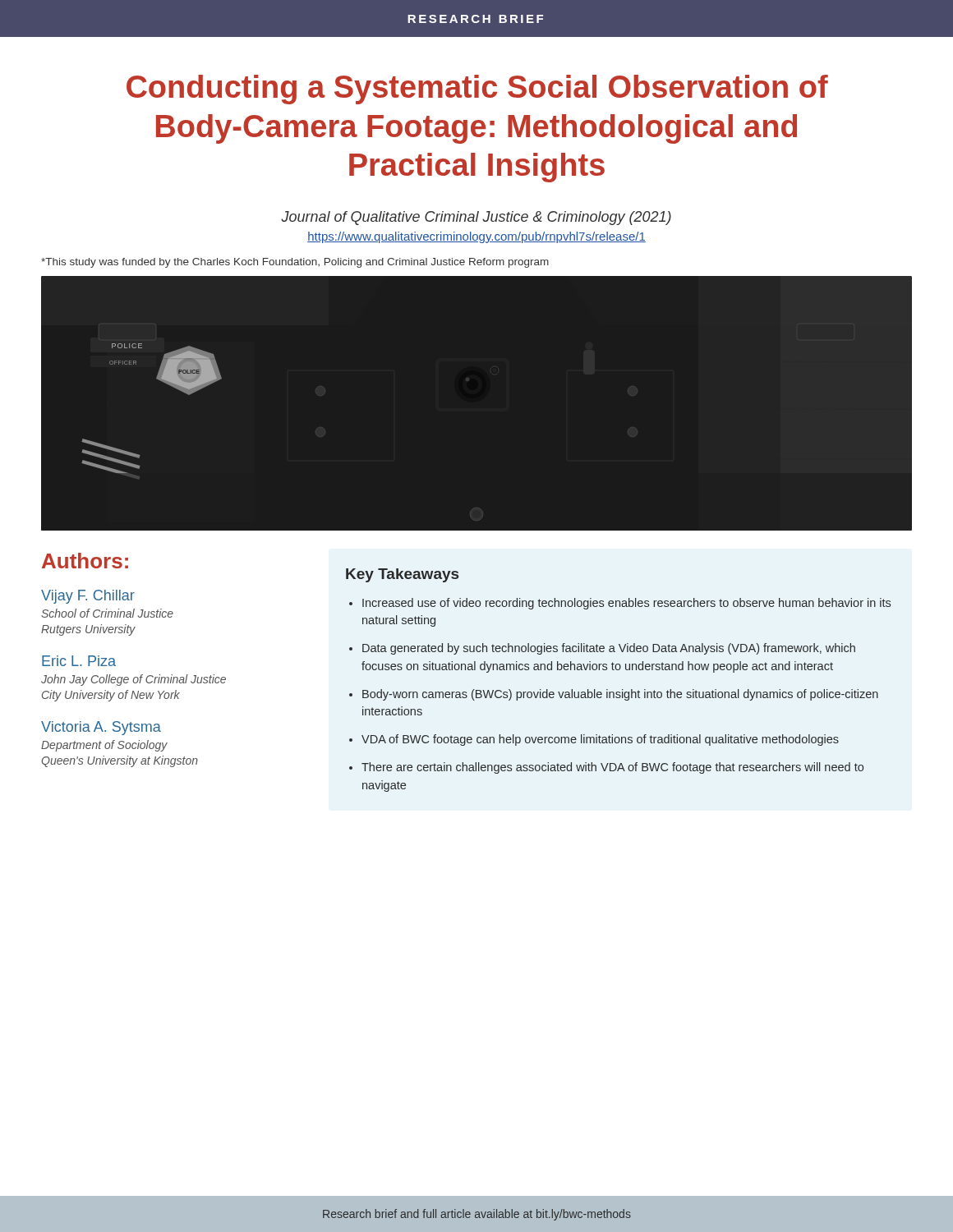Image resolution: width=953 pixels, height=1232 pixels.
Task: Find the passage starting "Increased use of video recording technologies enables researchers"
Action: pos(626,611)
